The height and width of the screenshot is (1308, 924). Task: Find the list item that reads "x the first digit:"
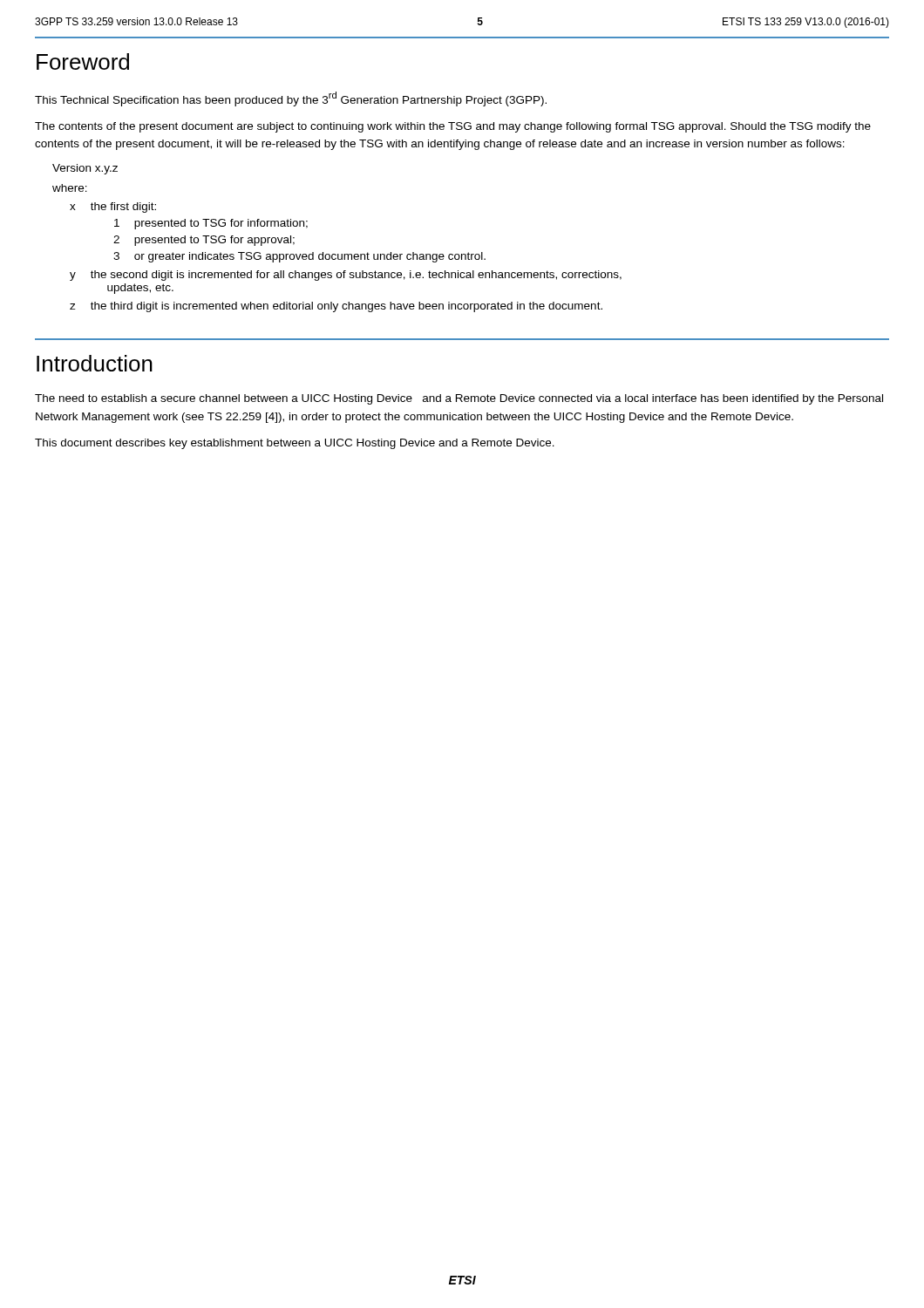click(x=113, y=206)
